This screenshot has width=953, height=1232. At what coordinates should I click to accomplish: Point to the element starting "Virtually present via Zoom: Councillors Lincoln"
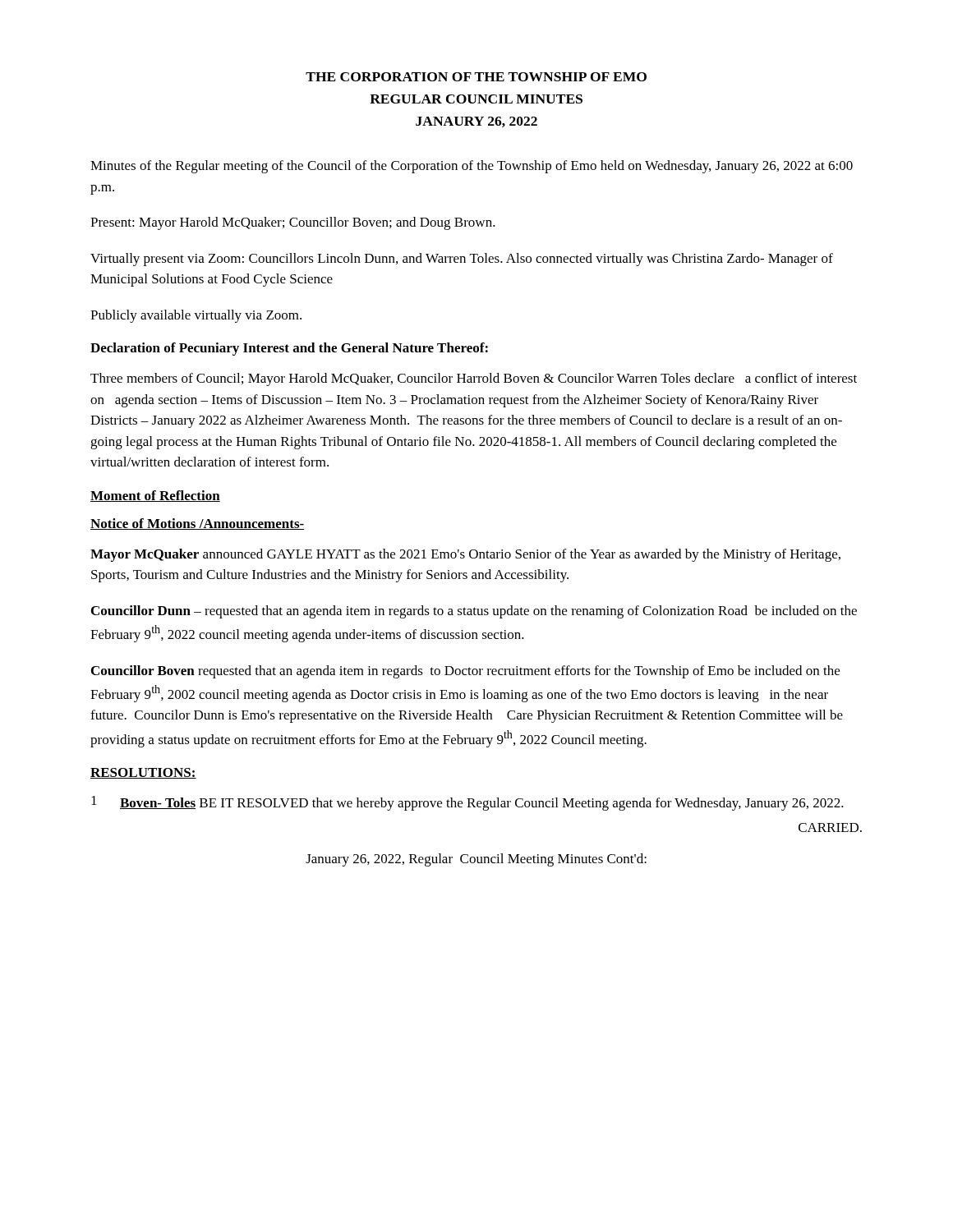pos(462,269)
